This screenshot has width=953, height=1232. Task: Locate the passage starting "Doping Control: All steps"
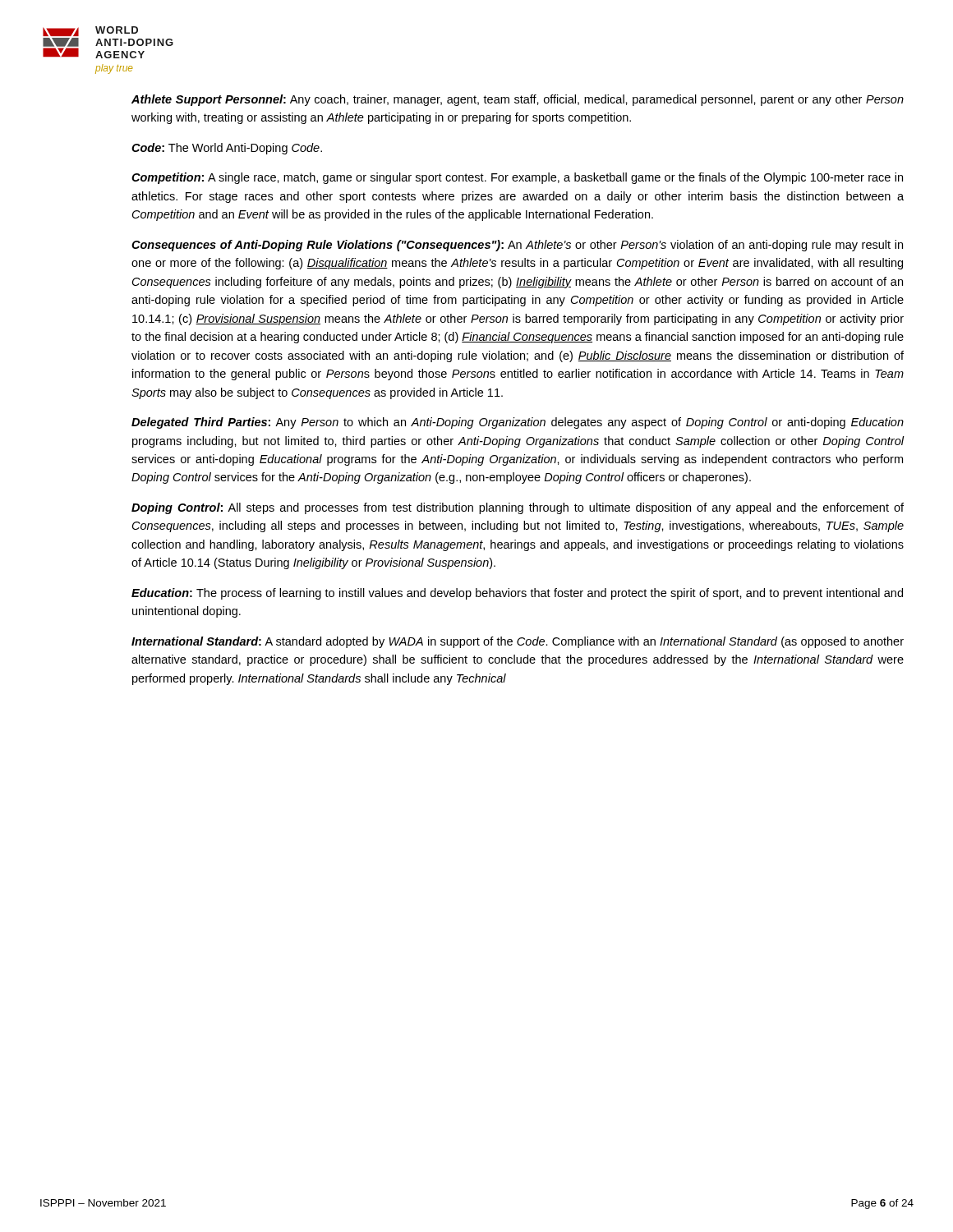click(x=518, y=535)
